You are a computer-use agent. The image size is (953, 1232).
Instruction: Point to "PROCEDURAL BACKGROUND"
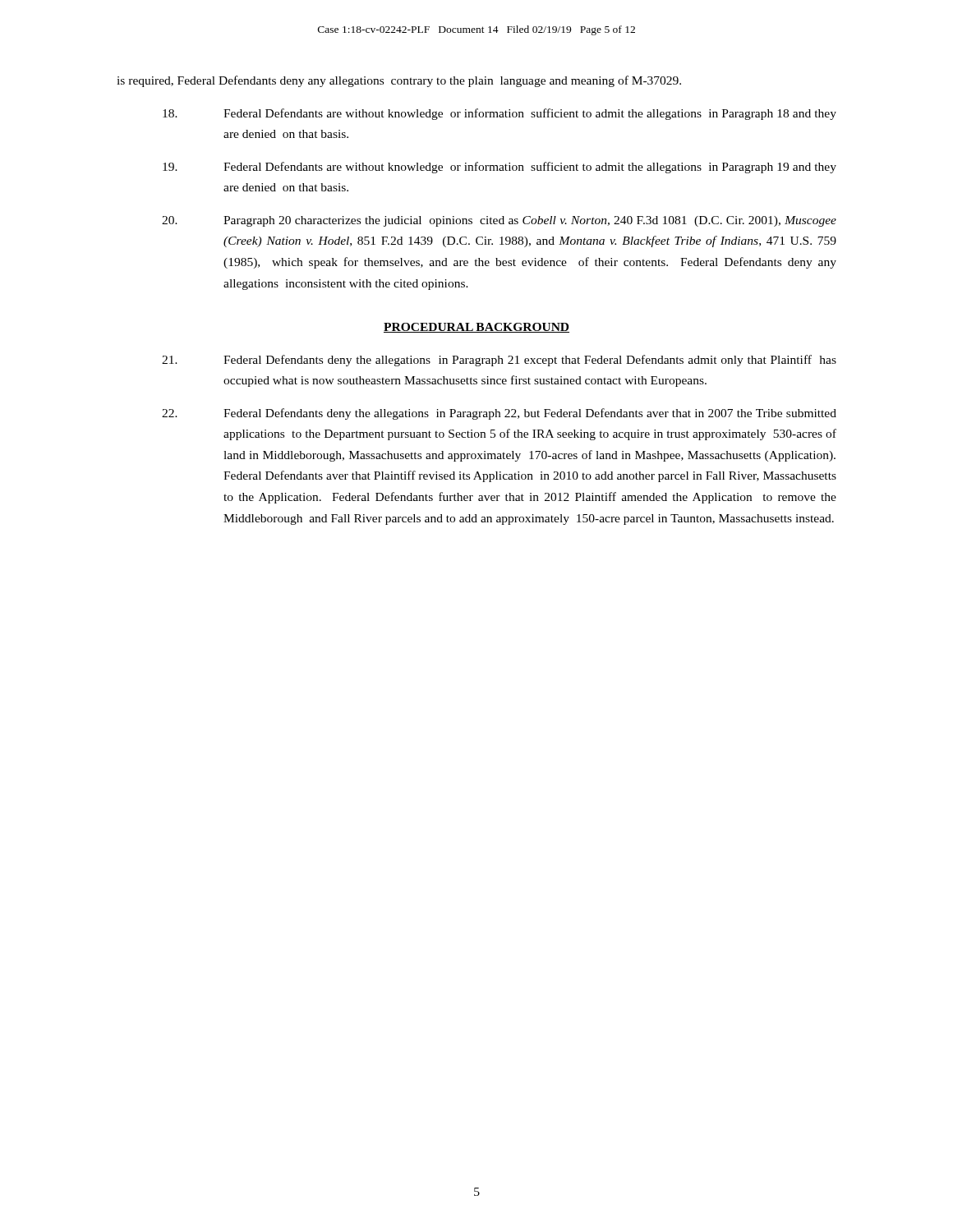point(476,327)
